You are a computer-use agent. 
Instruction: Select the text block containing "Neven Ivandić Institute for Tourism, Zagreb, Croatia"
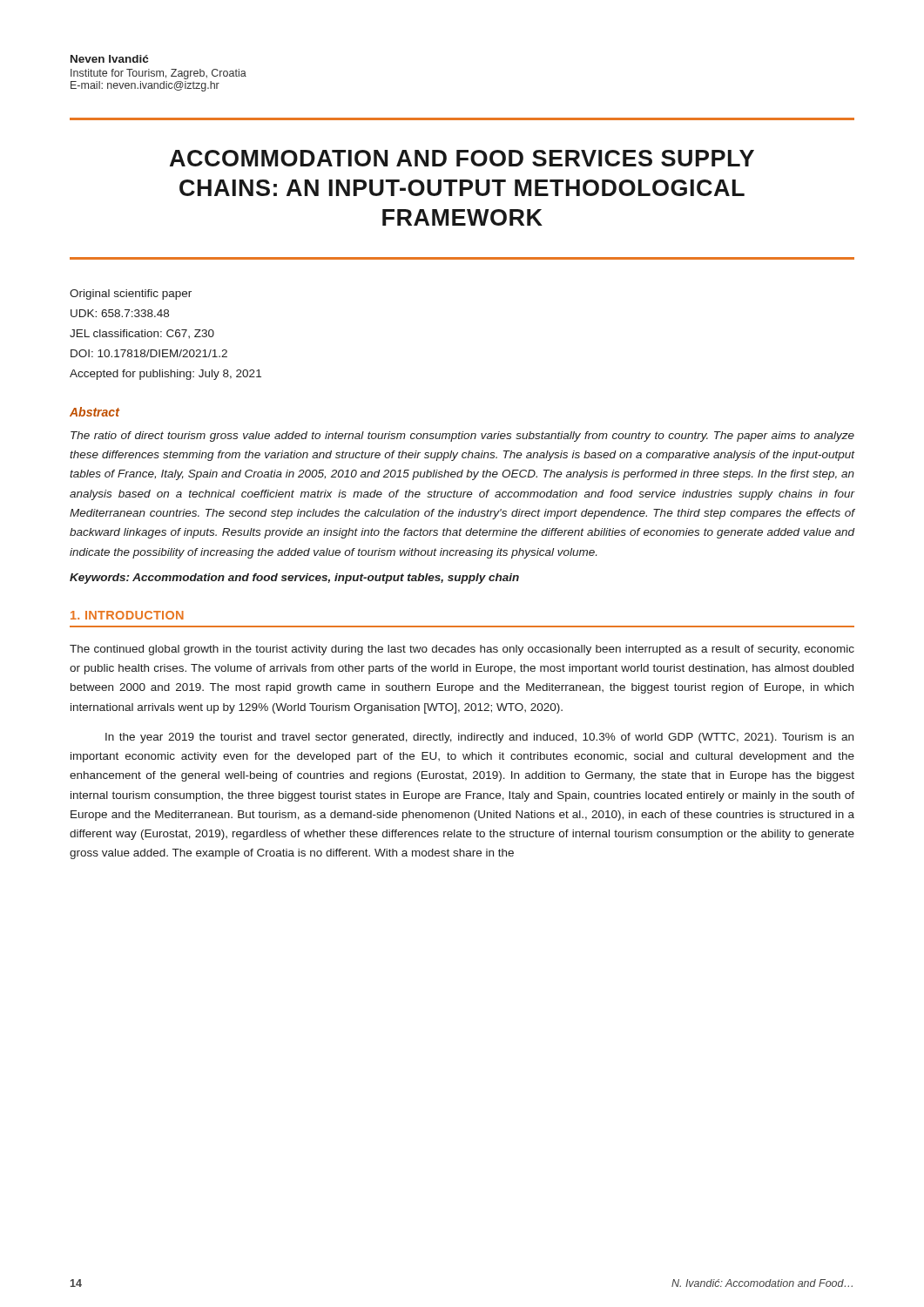click(109, 59)
